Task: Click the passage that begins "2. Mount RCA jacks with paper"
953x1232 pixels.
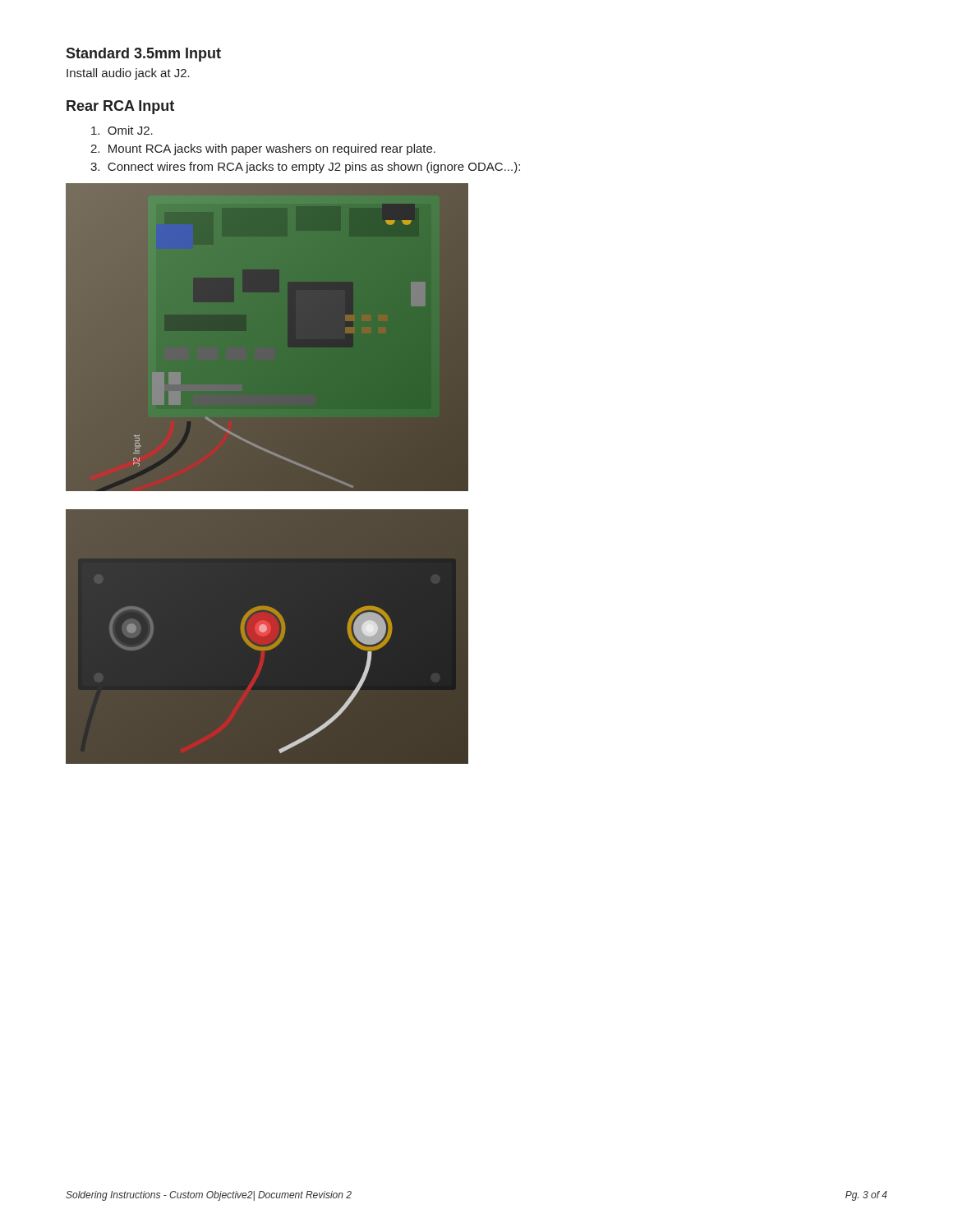Action: click(263, 148)
